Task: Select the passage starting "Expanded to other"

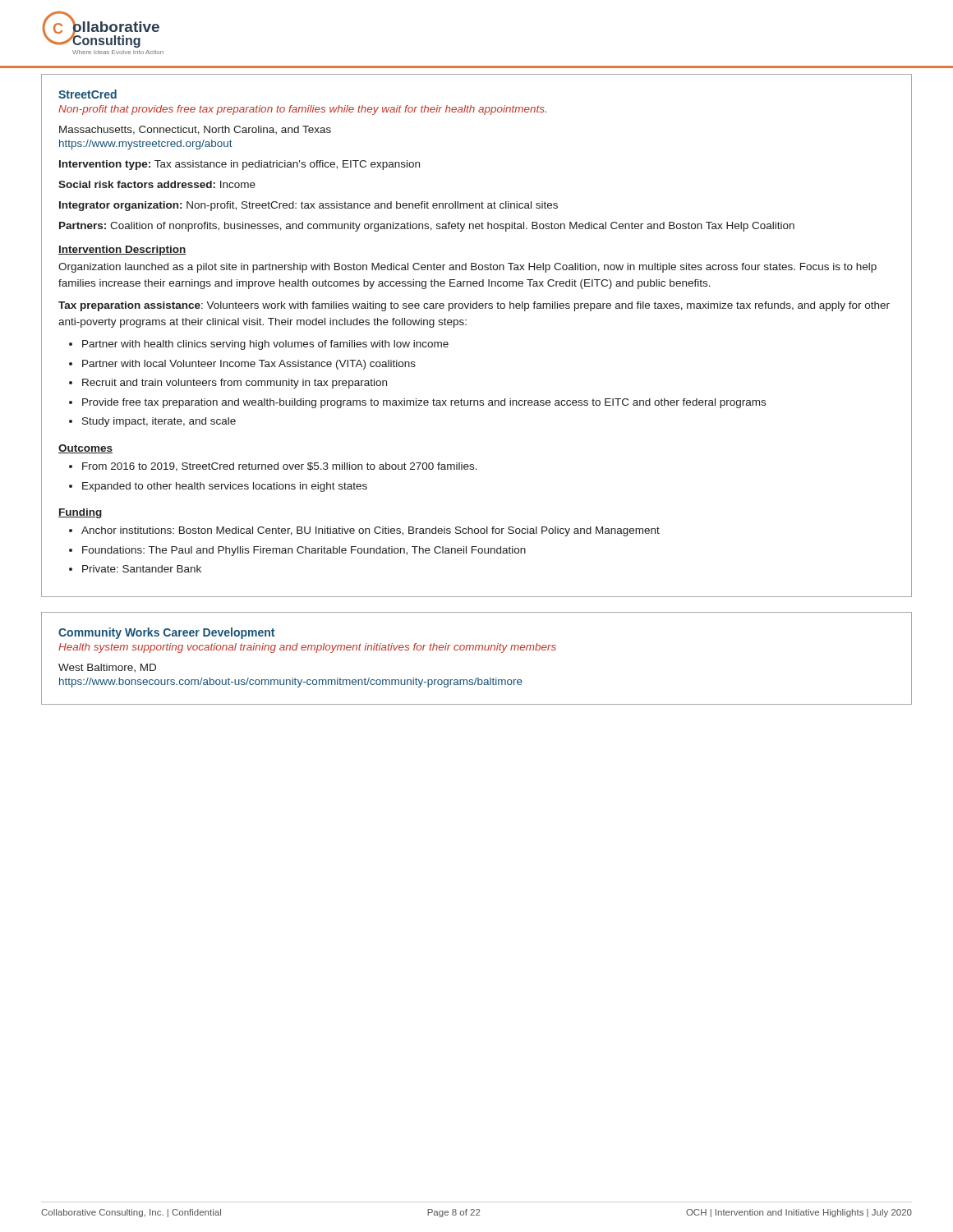Action: pyautogui.click(x=224, y=485)
